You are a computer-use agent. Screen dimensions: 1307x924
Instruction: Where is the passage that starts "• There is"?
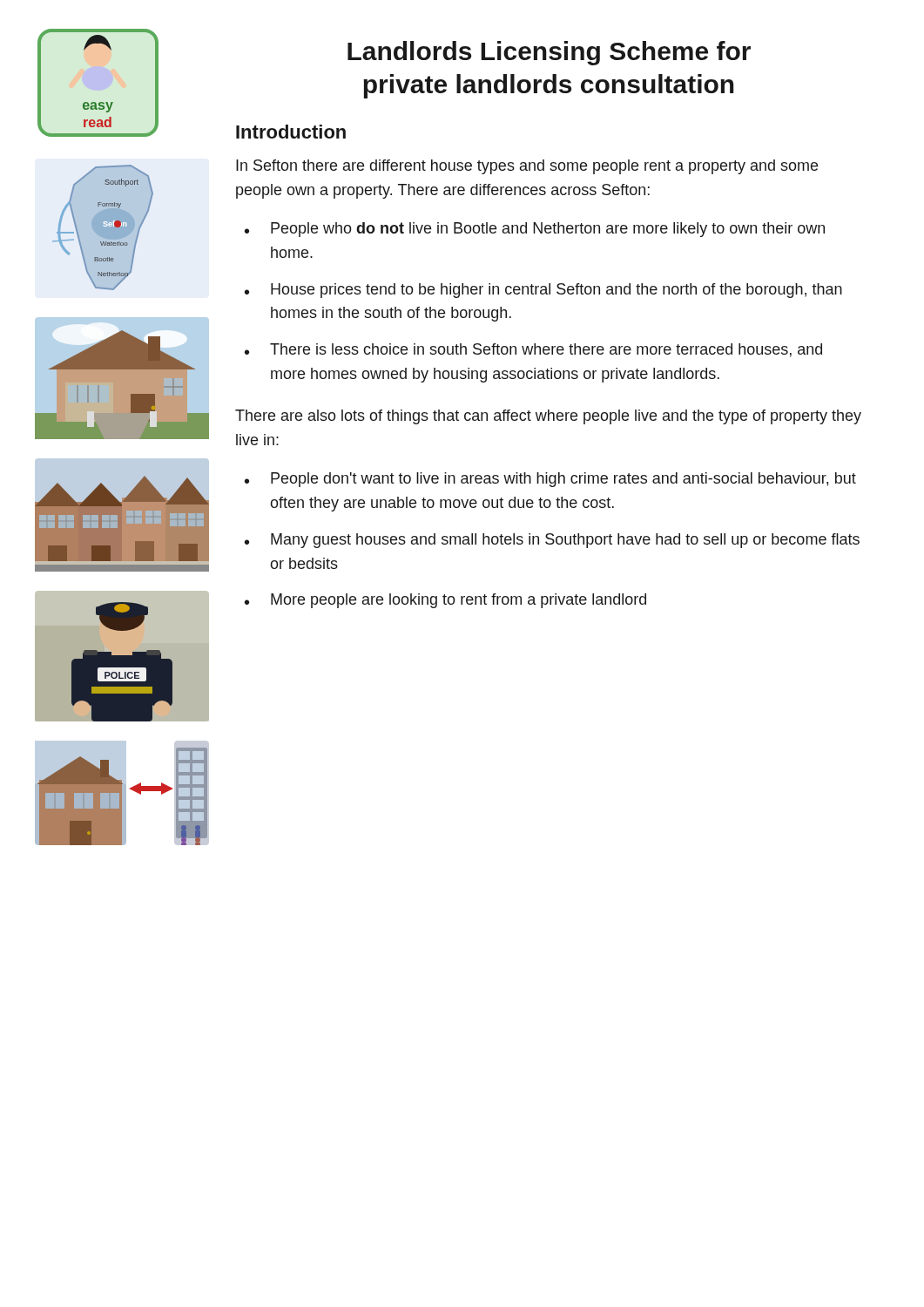click(553, 363)
